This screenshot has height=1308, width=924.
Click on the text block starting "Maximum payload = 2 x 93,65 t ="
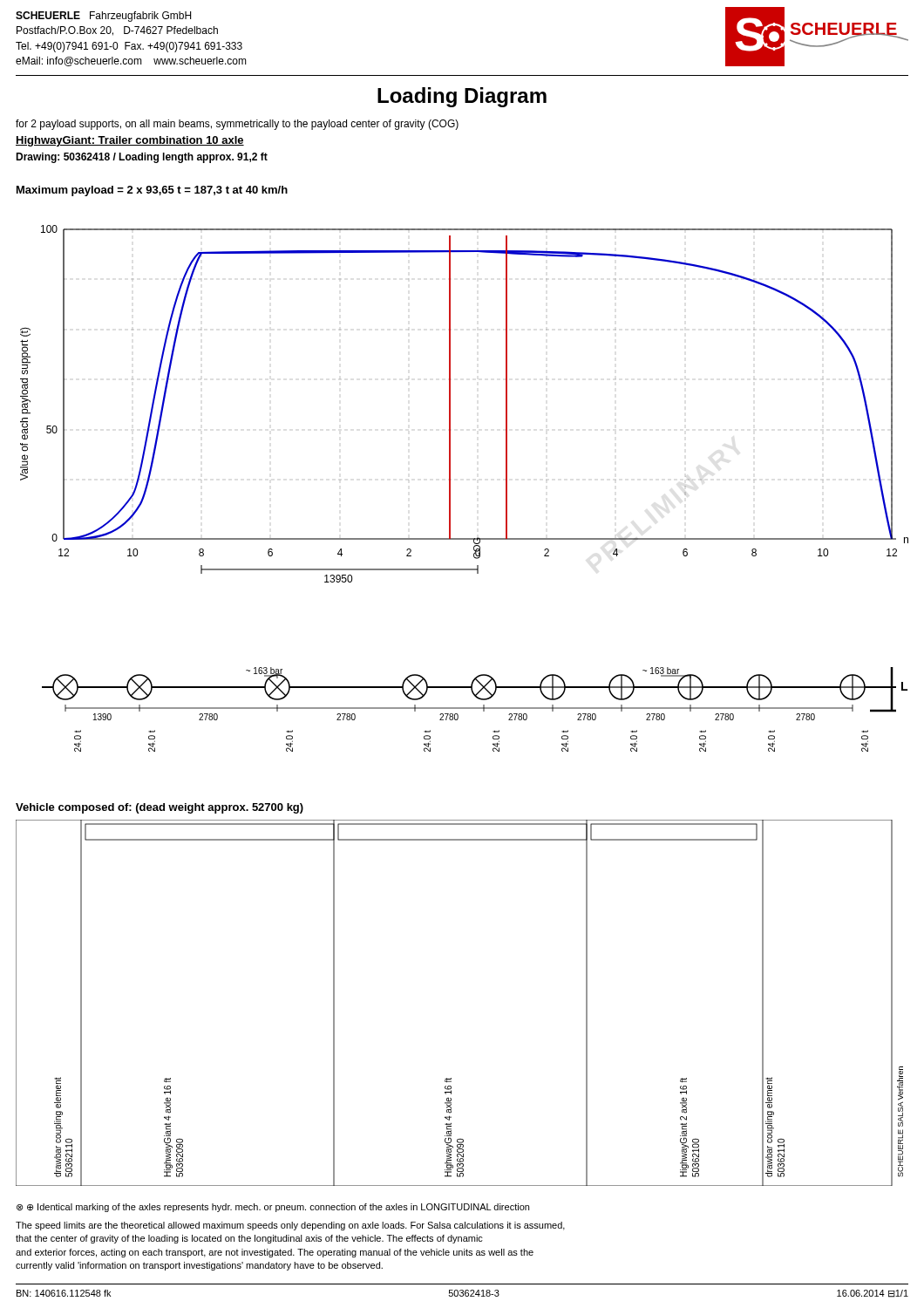click(x=152, y=190)
